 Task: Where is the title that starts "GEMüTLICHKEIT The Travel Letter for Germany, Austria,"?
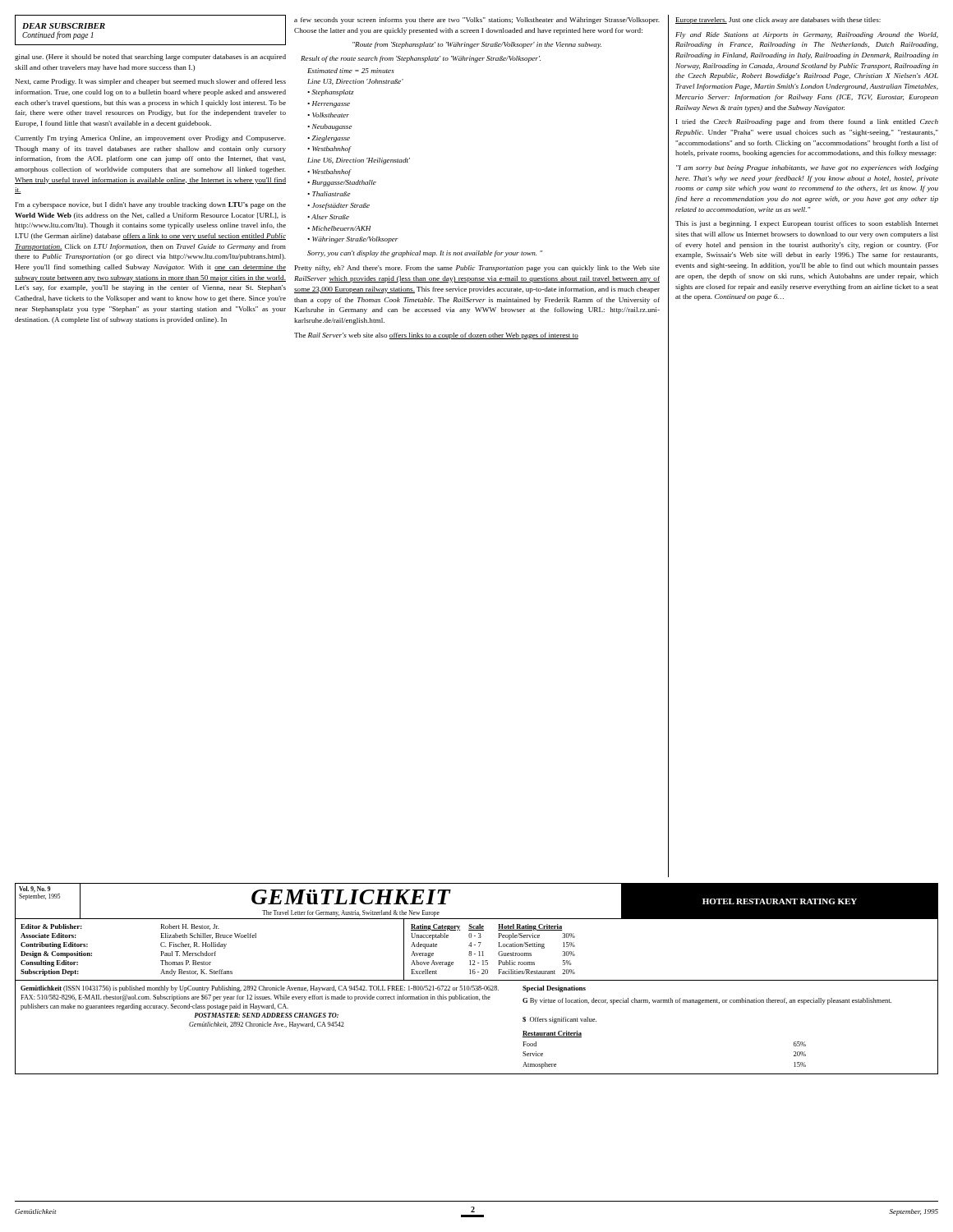(x=351, y=900)
